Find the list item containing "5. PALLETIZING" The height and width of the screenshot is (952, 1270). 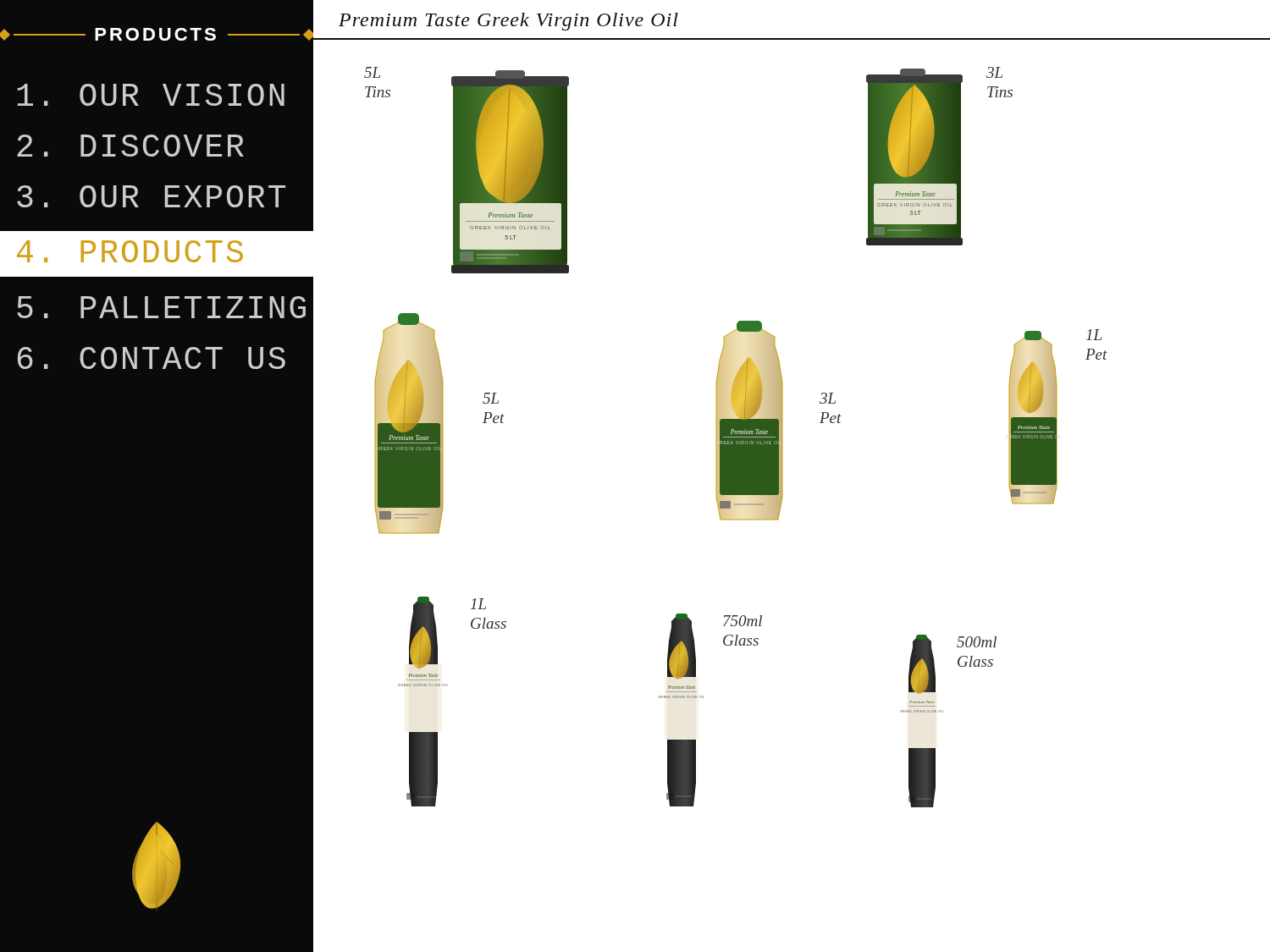164,310
